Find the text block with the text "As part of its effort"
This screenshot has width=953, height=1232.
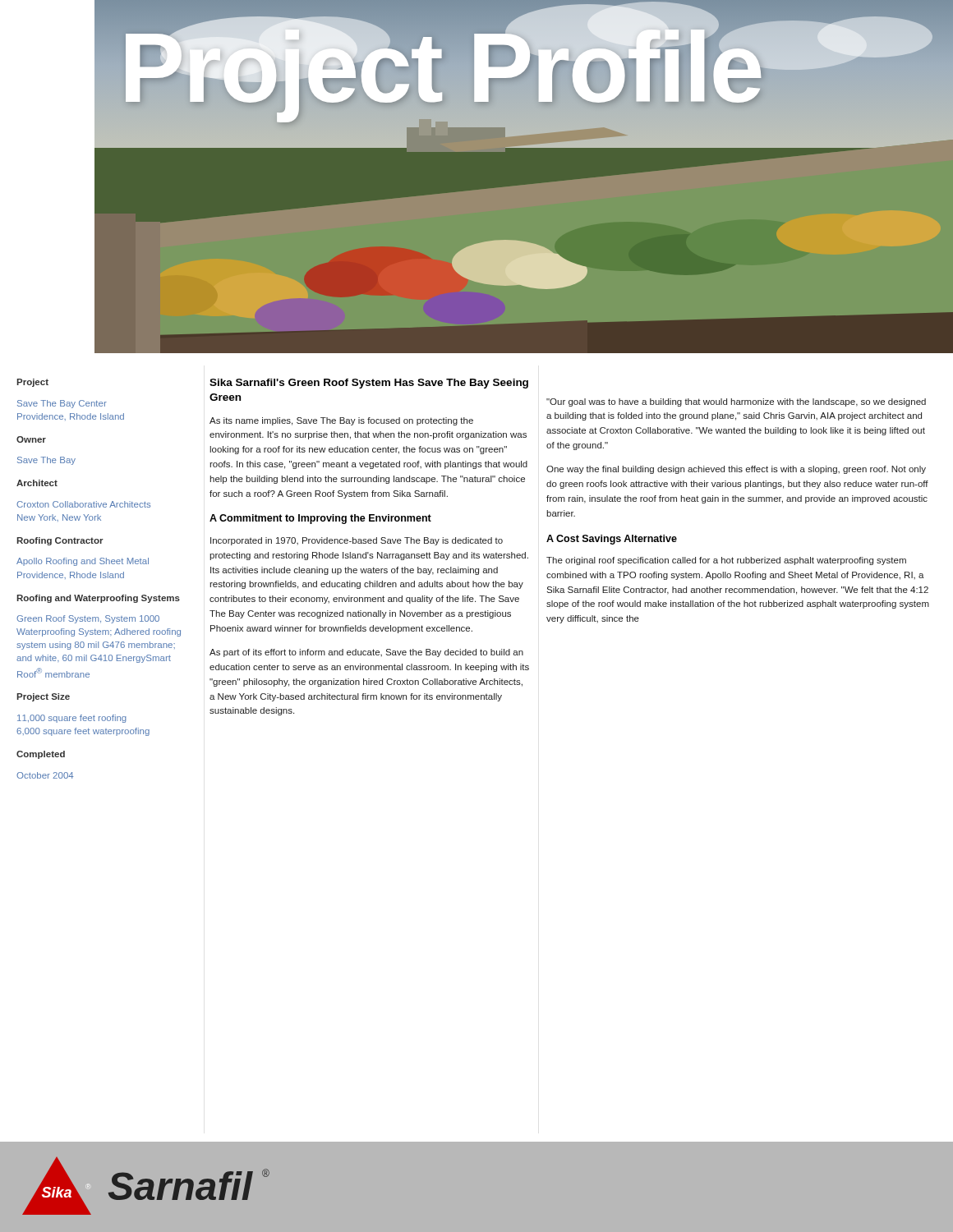(x=370, y=682)
